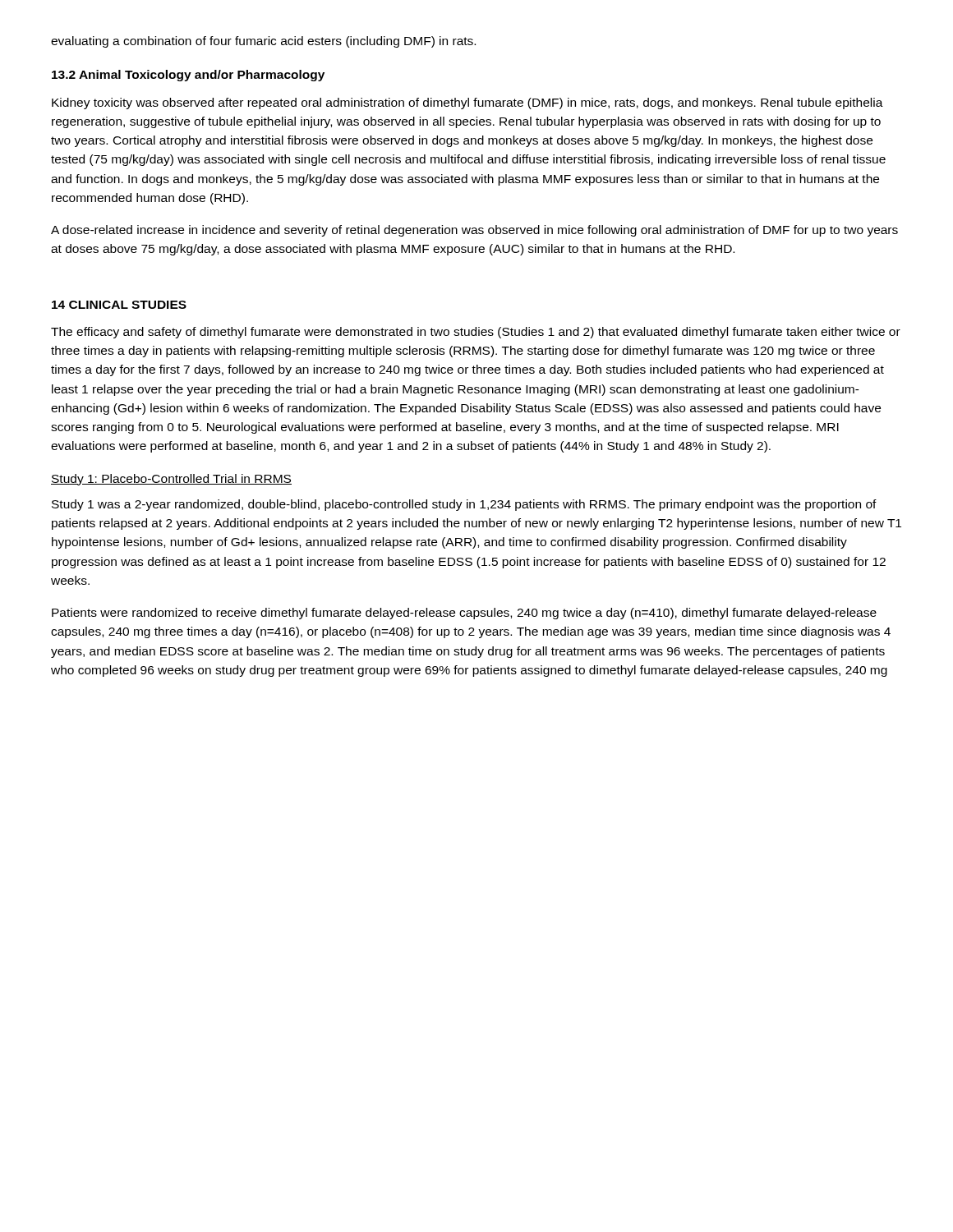Screen dimensions: 1232x953
Task: Locate the passage starting "Study 1 was"
Action: (x=476, y=542)
